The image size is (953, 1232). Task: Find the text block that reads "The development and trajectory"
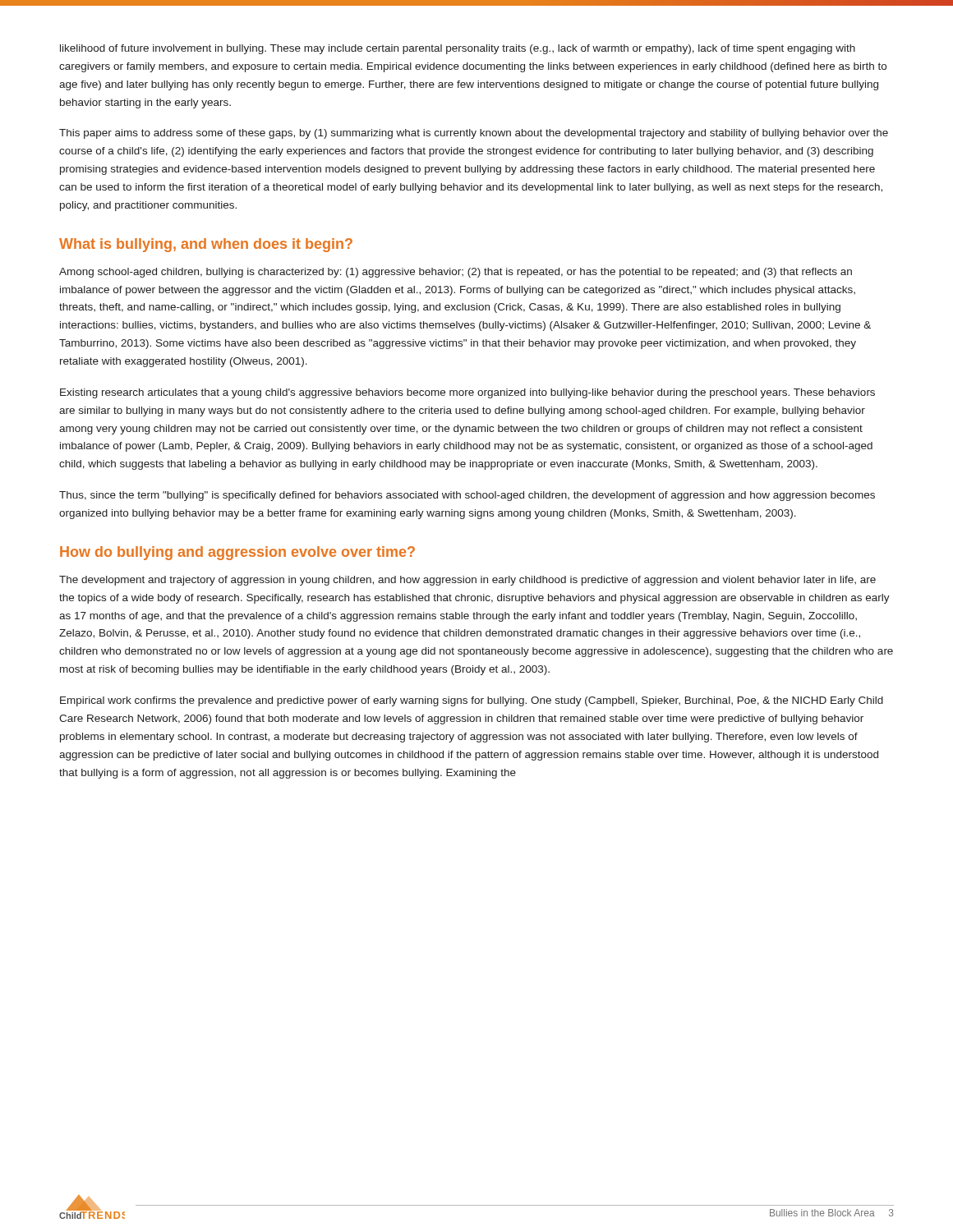point(476,624)
